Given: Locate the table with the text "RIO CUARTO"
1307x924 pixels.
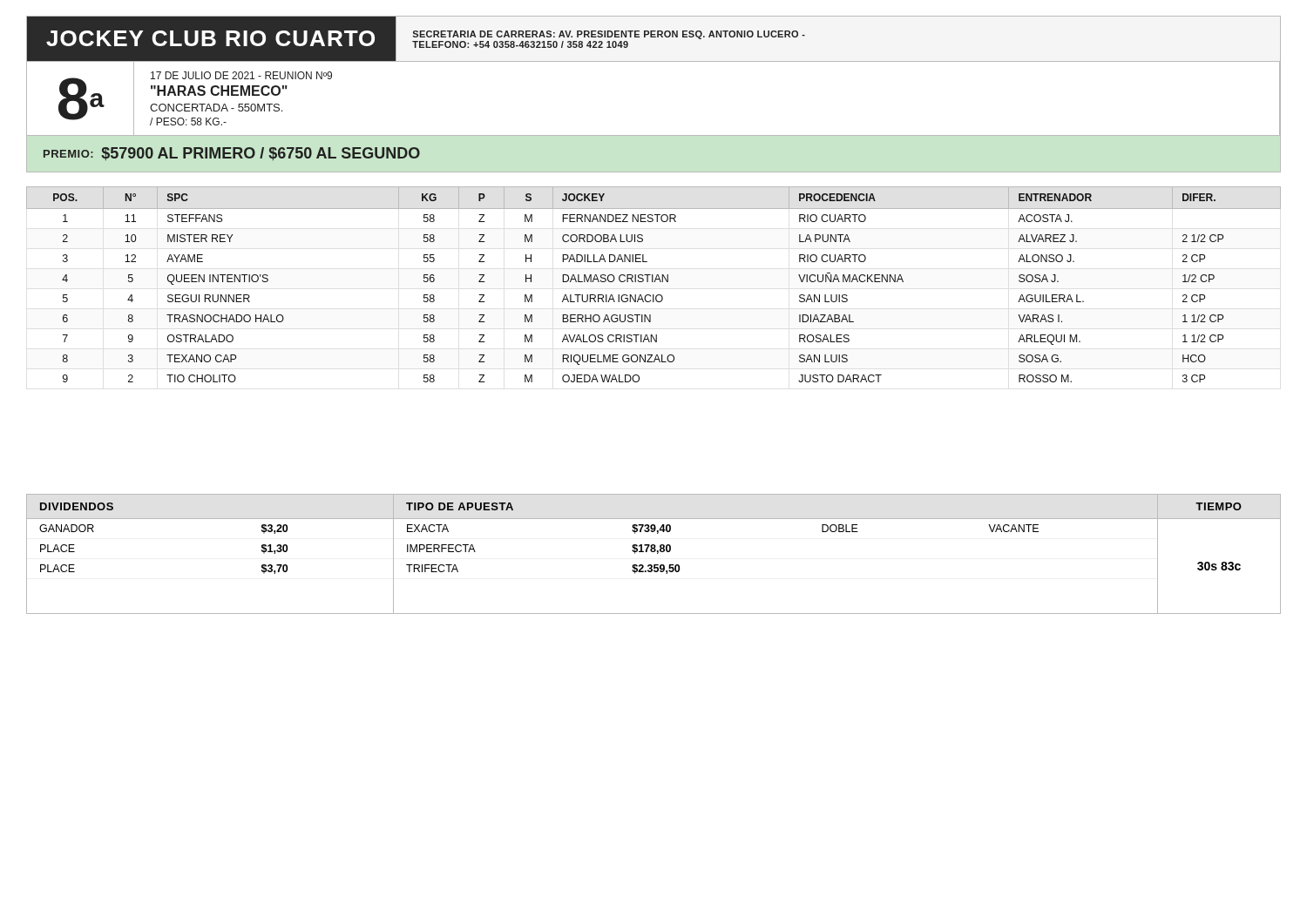Looking at the screenshot, I should (654, 288).
